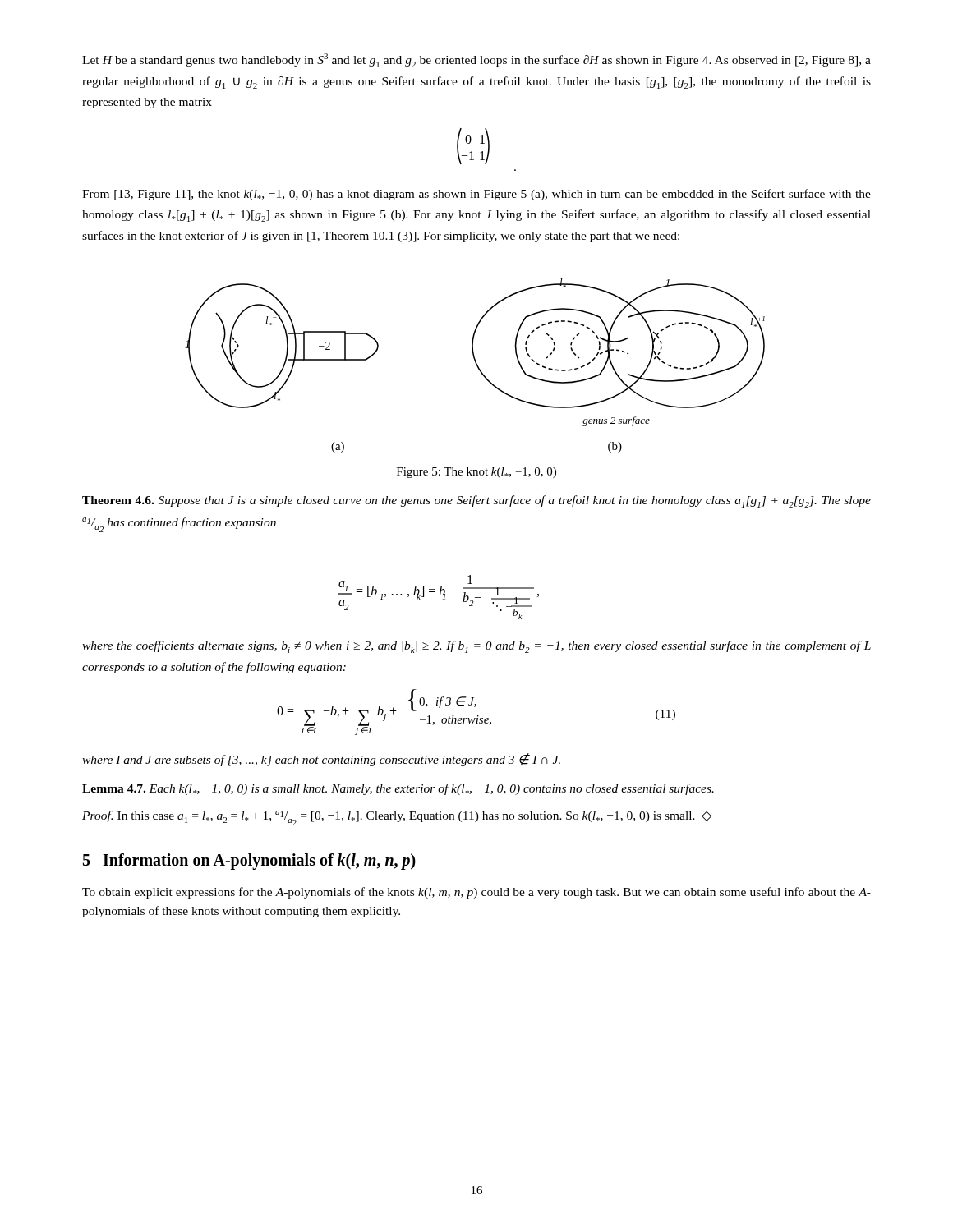Screen dimensions: 1232x953
Task: Locate the text starting "Proof. In this case"
Action: click(x=397, y=817)
